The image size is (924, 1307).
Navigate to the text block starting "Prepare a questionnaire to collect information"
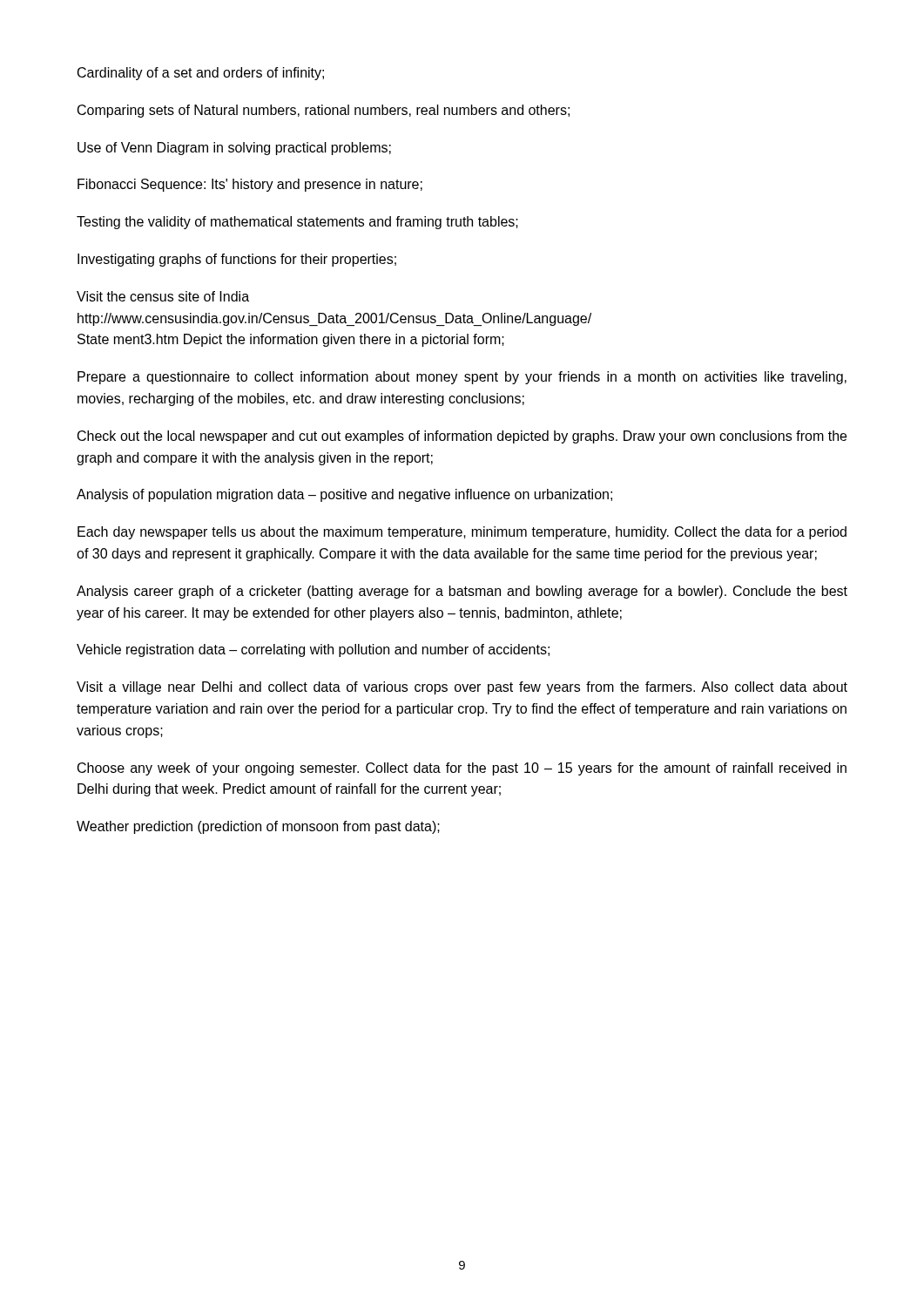point(462,388)
